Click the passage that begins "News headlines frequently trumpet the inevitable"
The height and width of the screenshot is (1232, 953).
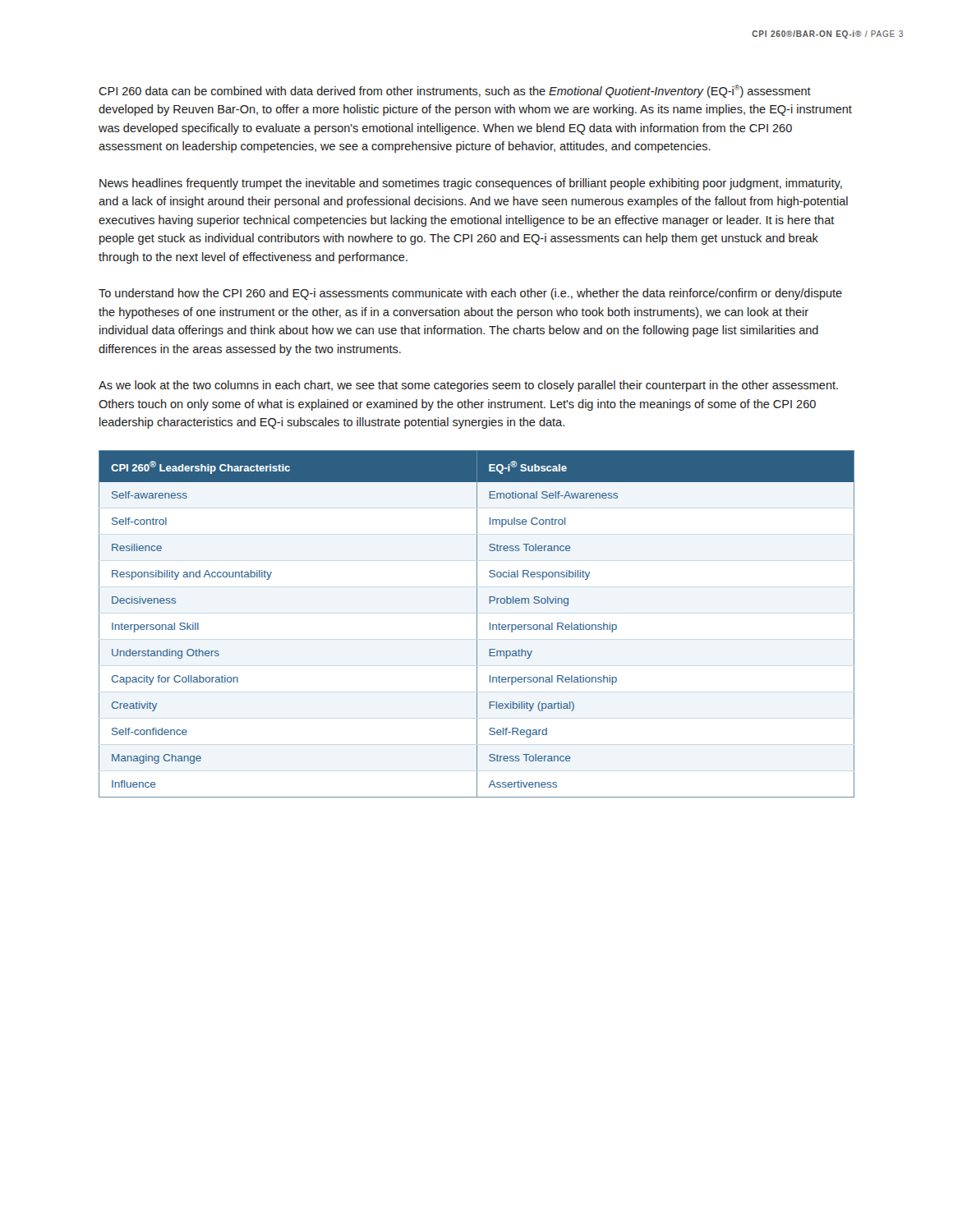click(x=473, y=220)
